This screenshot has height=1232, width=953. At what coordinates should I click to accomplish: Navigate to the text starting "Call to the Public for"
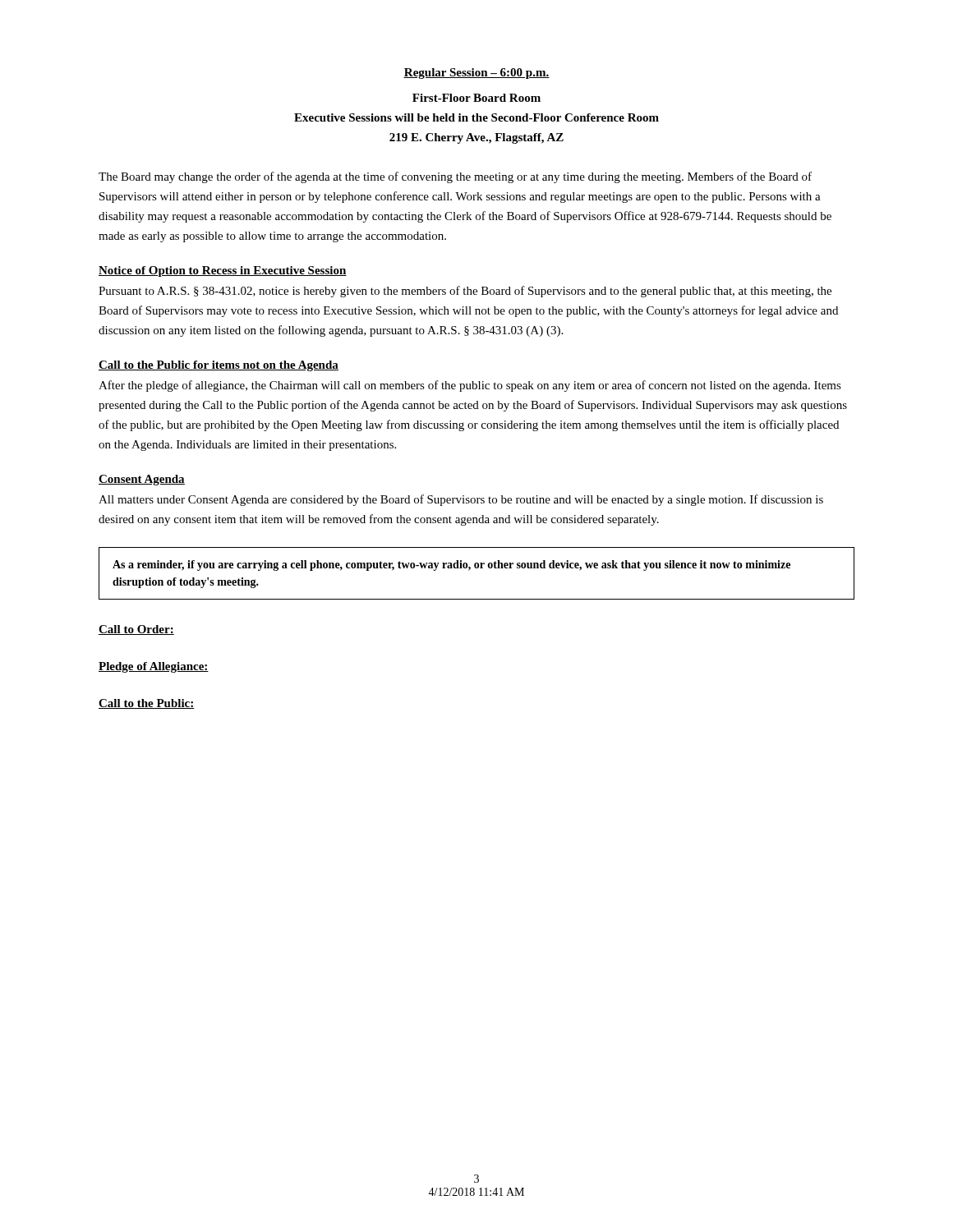tap(218, 365)
